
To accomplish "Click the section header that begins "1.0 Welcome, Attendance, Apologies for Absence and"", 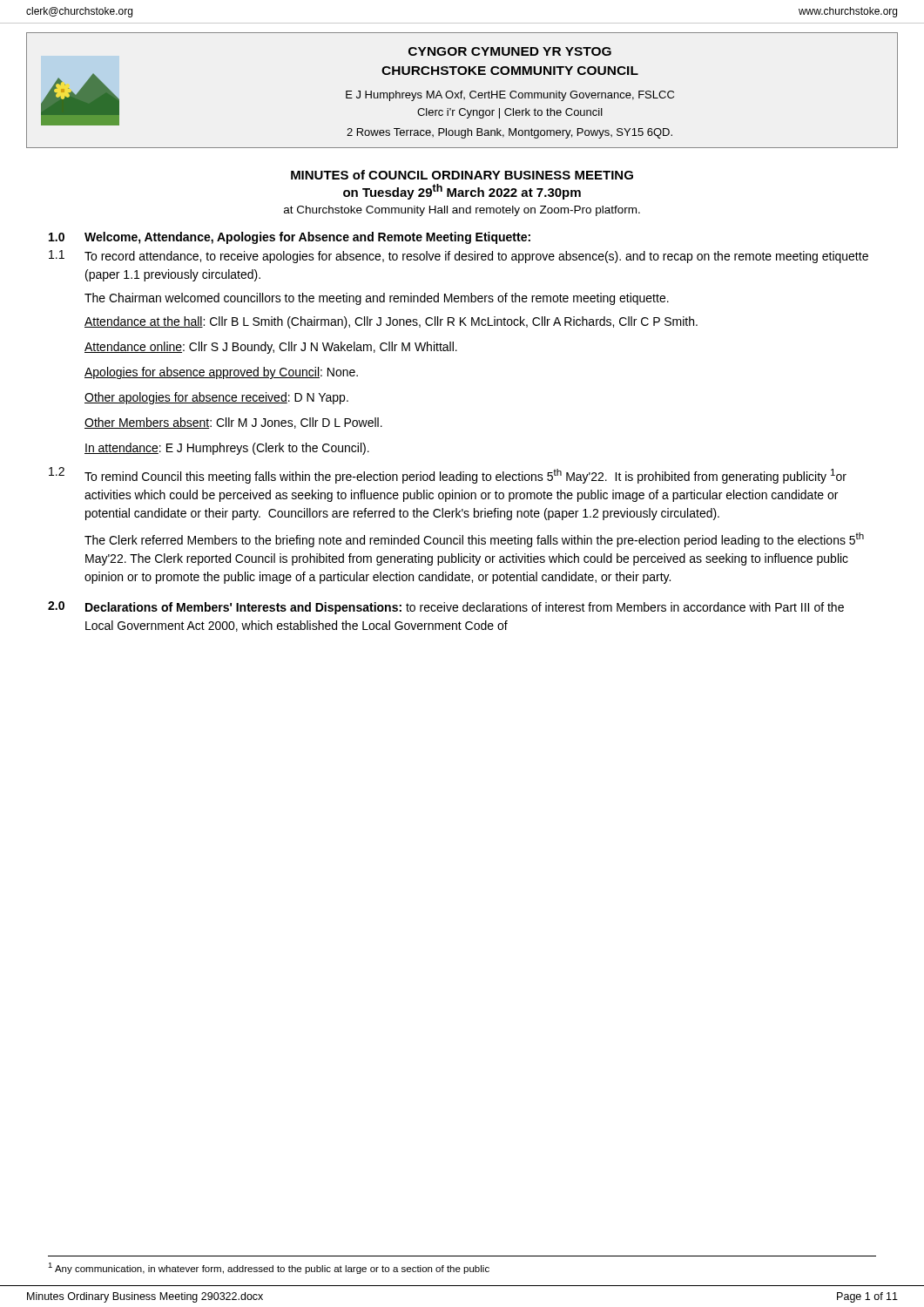I will click(x=290, y=237).
